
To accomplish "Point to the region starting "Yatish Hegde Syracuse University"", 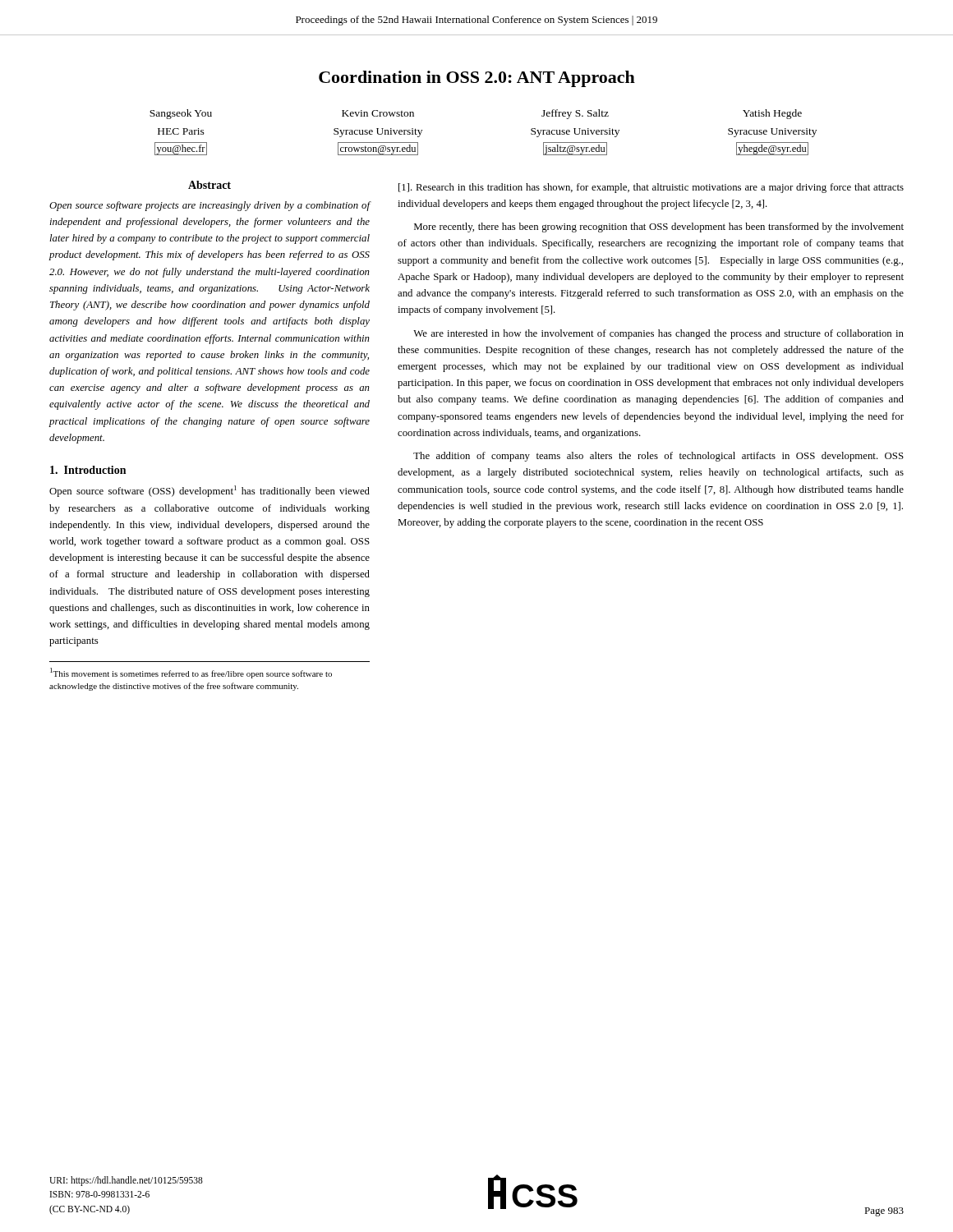I will coord(772,131).
